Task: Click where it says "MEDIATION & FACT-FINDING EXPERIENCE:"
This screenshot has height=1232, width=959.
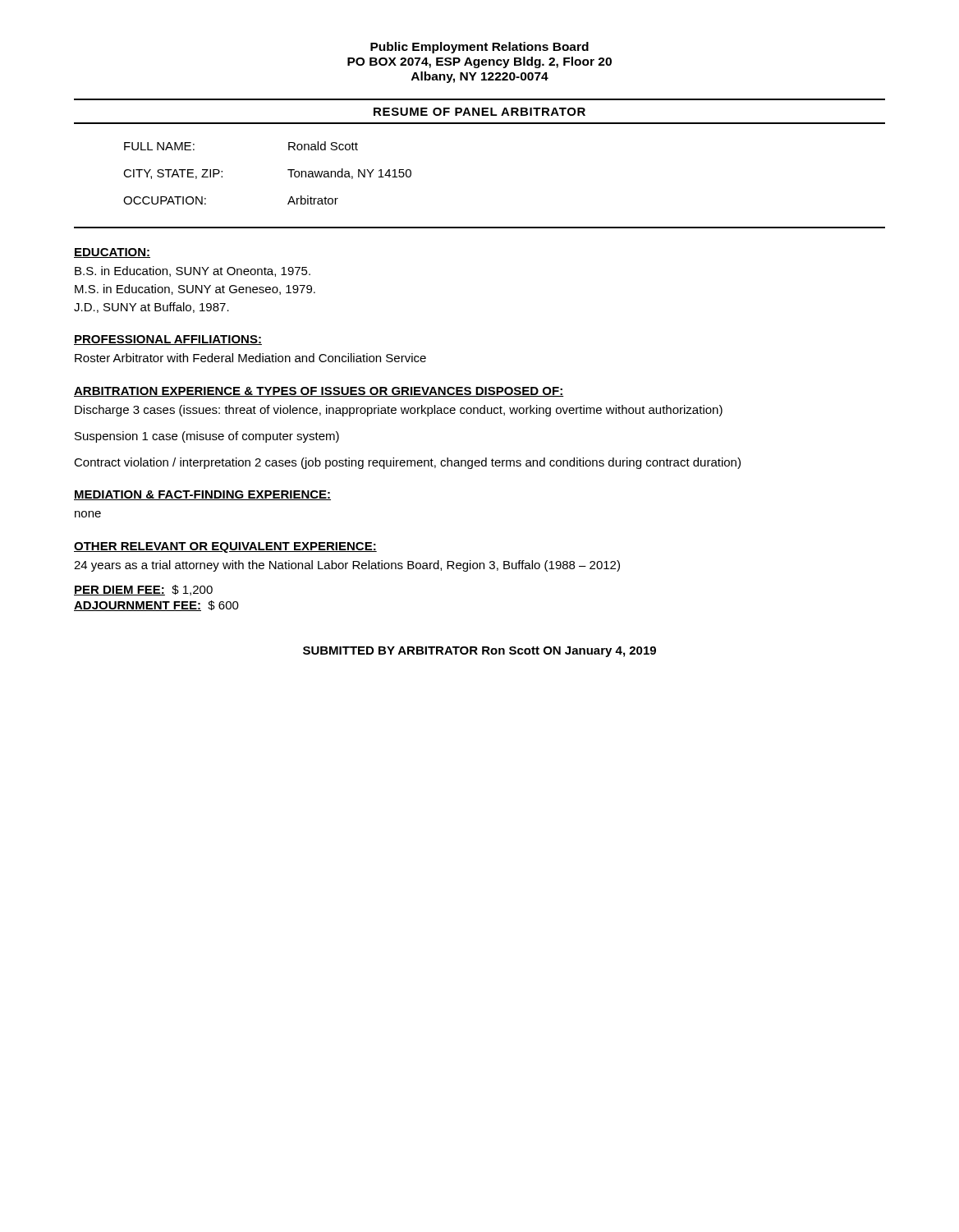Action: tap(202, 494)
